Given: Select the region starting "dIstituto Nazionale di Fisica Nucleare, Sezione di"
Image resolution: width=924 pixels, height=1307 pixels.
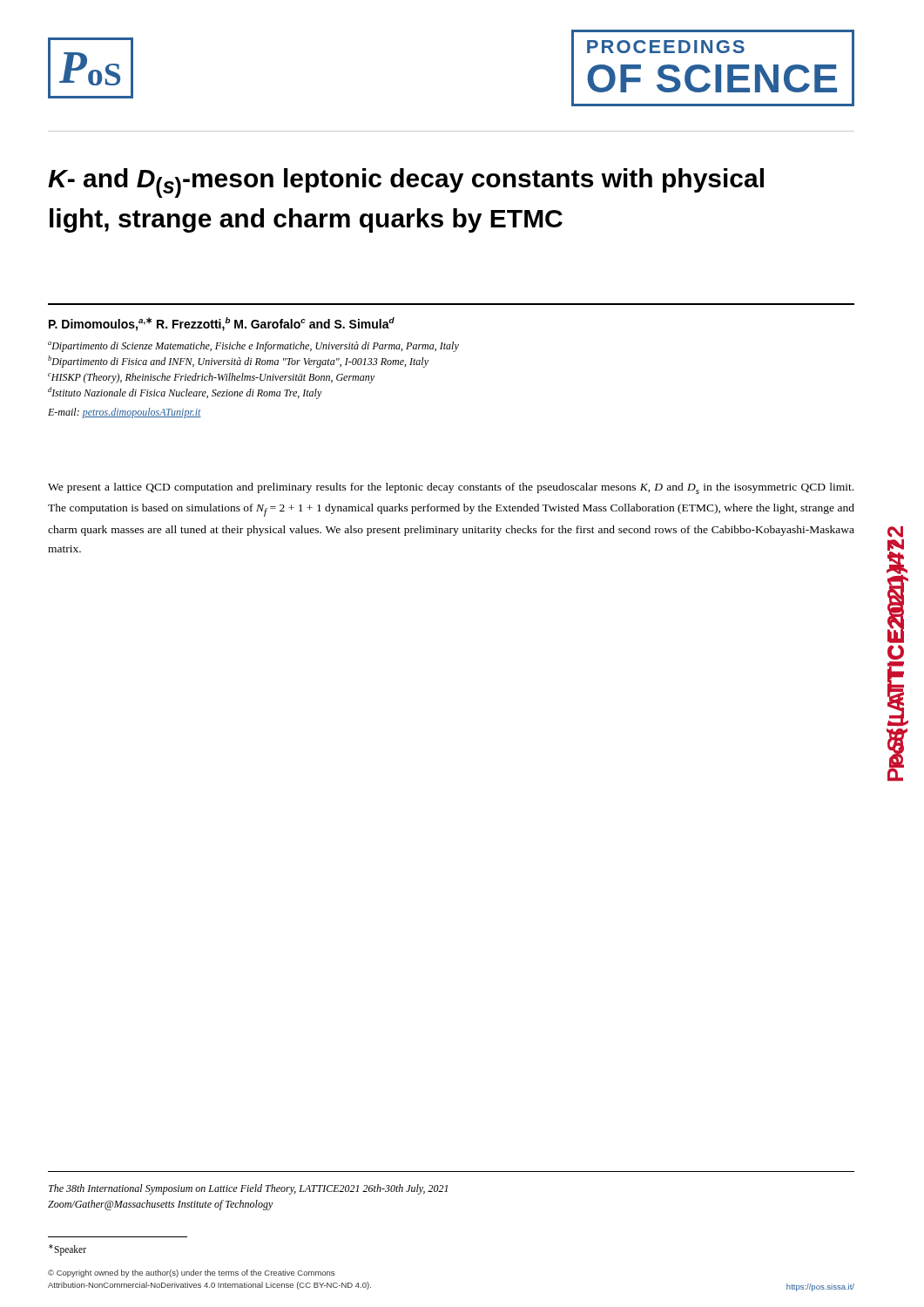Looking at the screenshot, I should (x=185, y=392).
